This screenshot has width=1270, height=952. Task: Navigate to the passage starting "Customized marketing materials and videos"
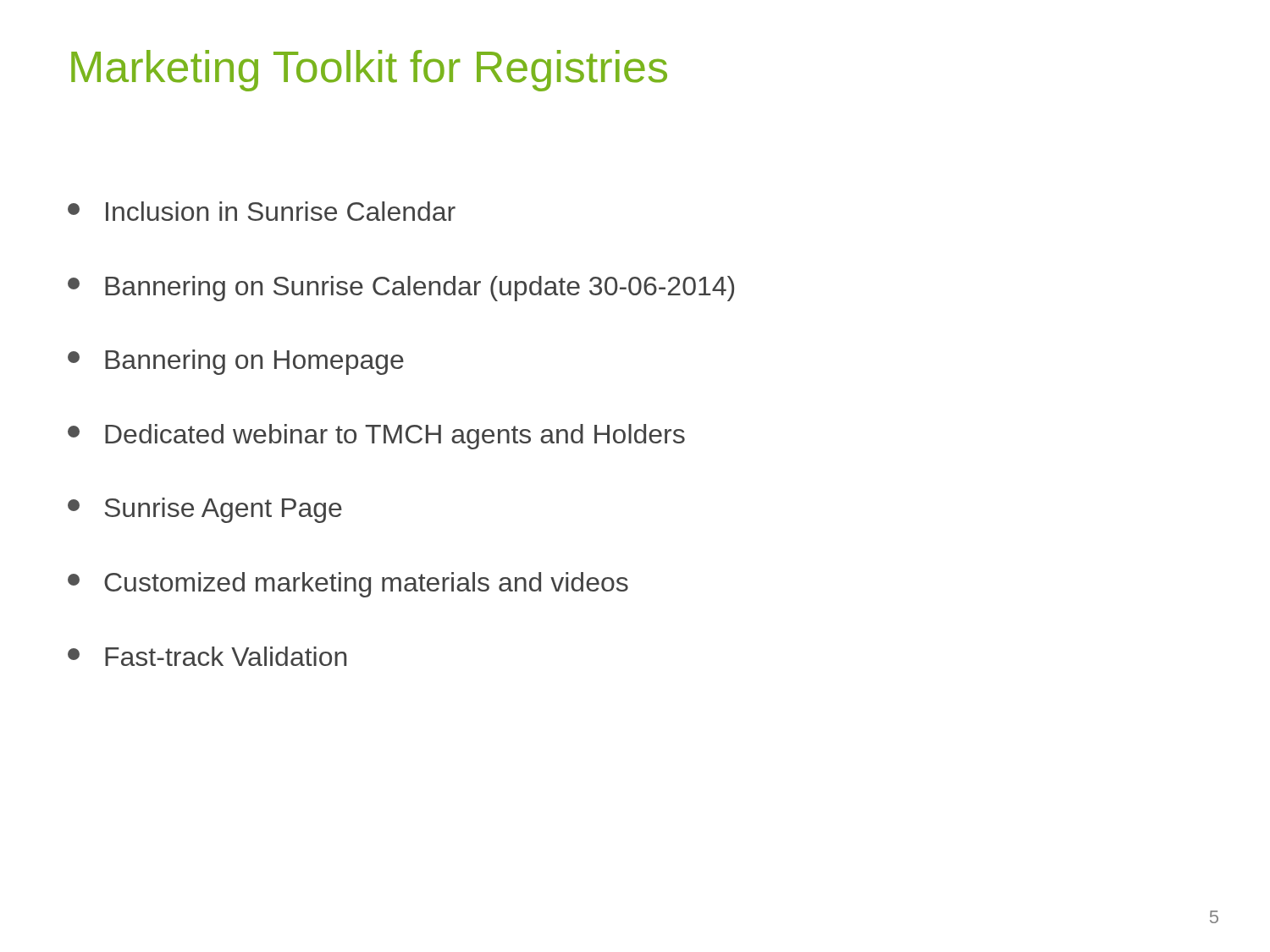pyautogui.click(x=348, y=583)
